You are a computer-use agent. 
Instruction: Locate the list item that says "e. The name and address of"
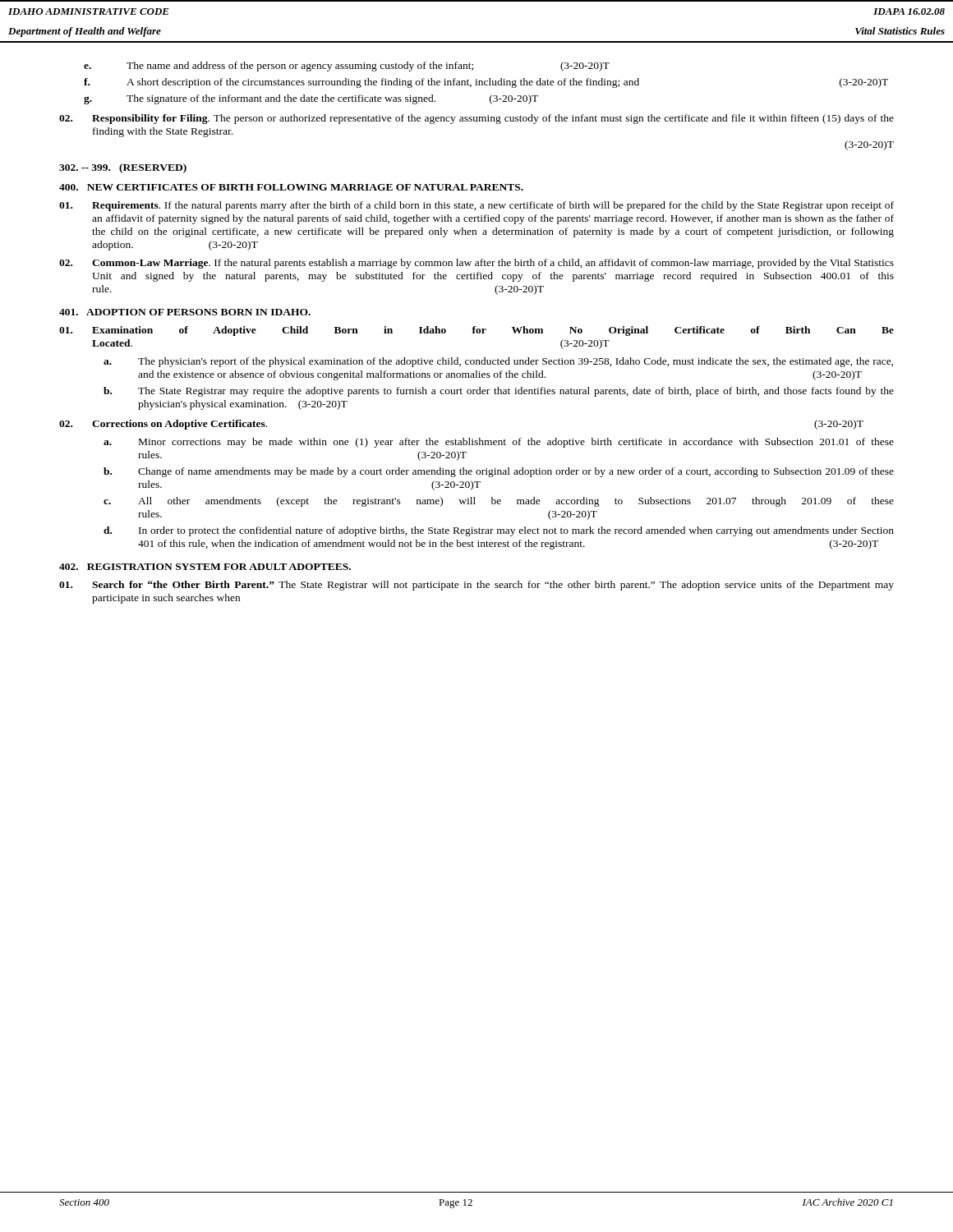[x=476, y=66]
